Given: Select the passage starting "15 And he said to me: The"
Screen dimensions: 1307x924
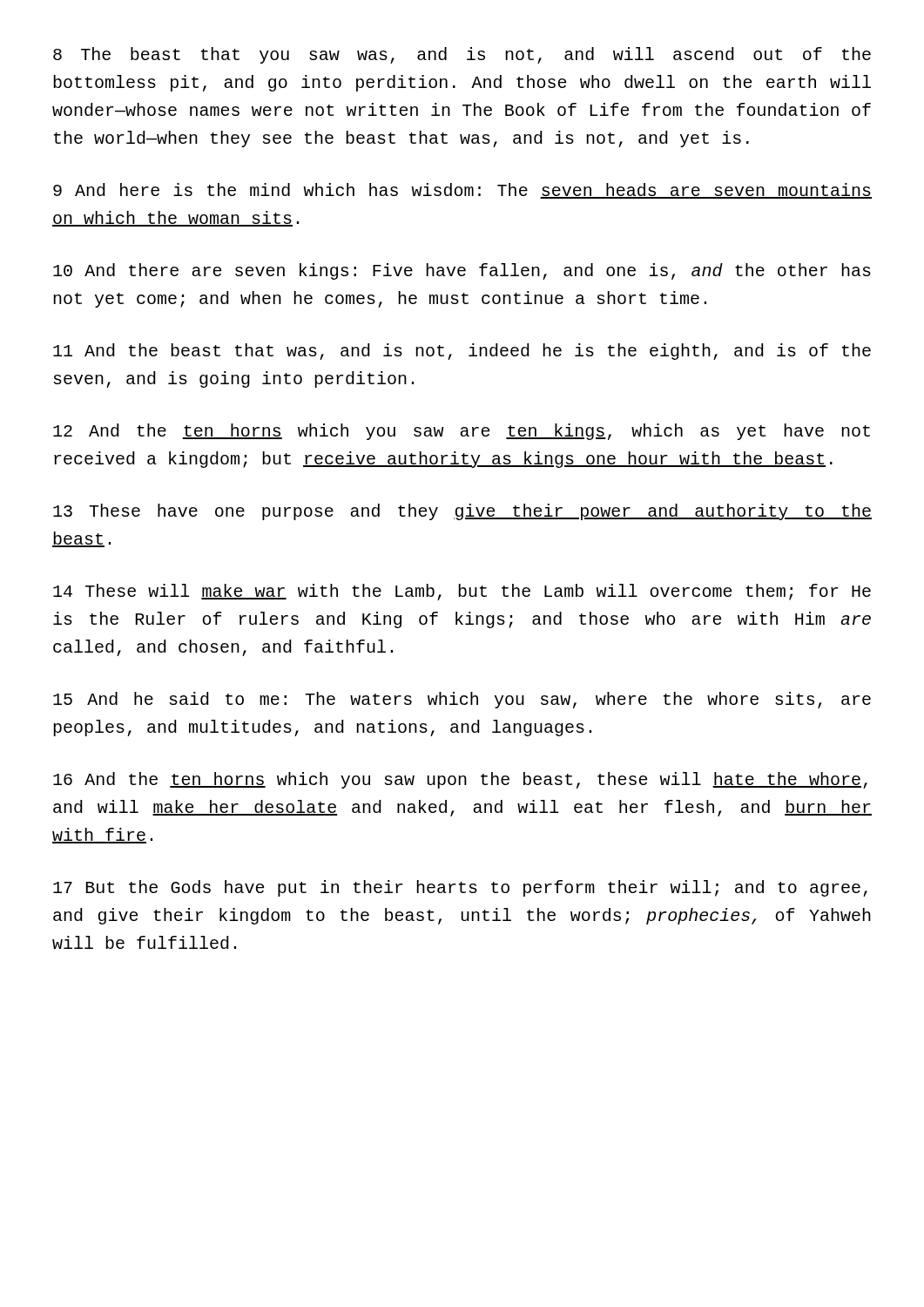Looking at the screenshot, I should (x=462, y=714).
